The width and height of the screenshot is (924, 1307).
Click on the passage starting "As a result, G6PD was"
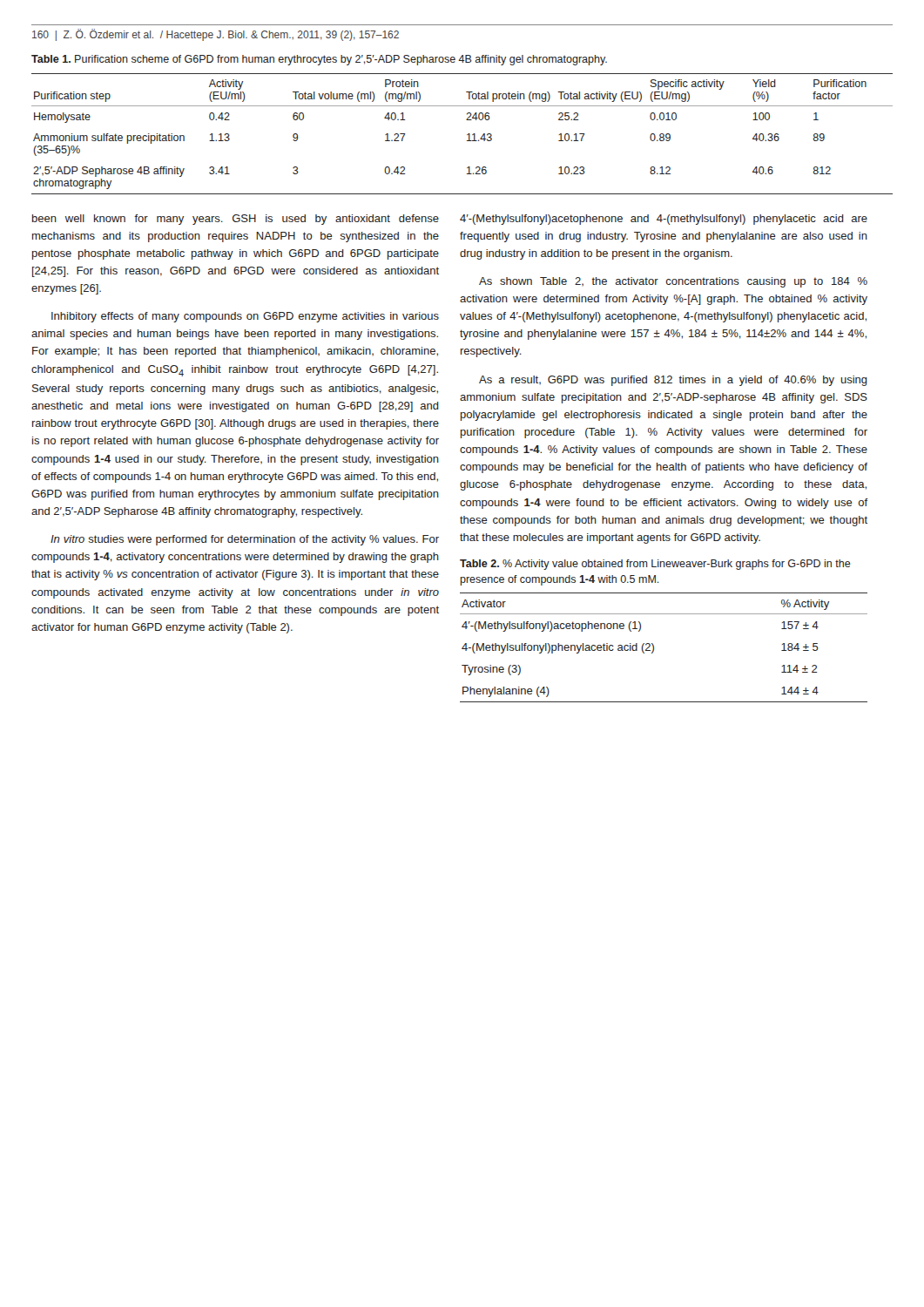(664, 459)
